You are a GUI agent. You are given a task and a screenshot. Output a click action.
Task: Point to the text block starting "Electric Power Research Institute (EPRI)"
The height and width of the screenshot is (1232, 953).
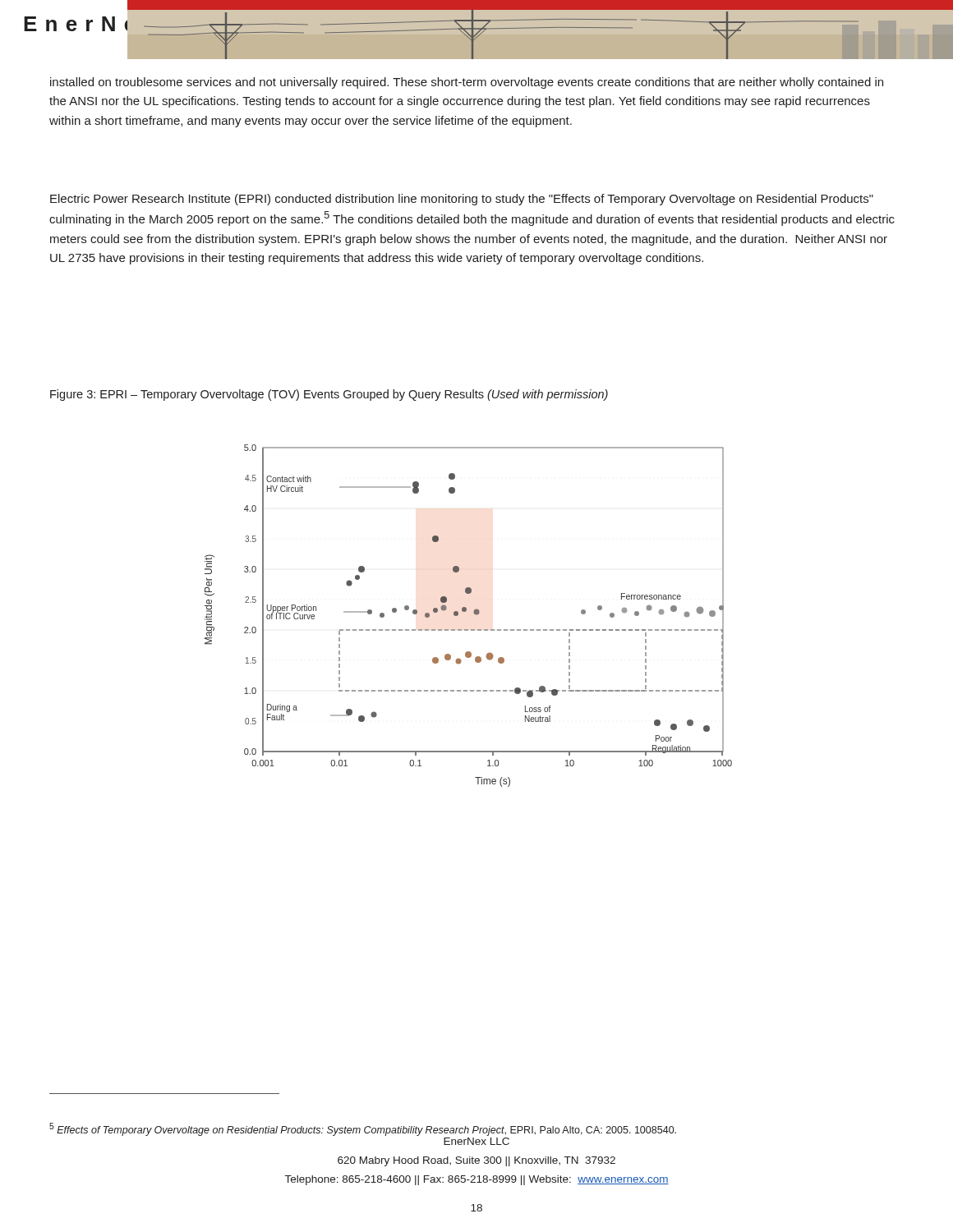[476, 228]
